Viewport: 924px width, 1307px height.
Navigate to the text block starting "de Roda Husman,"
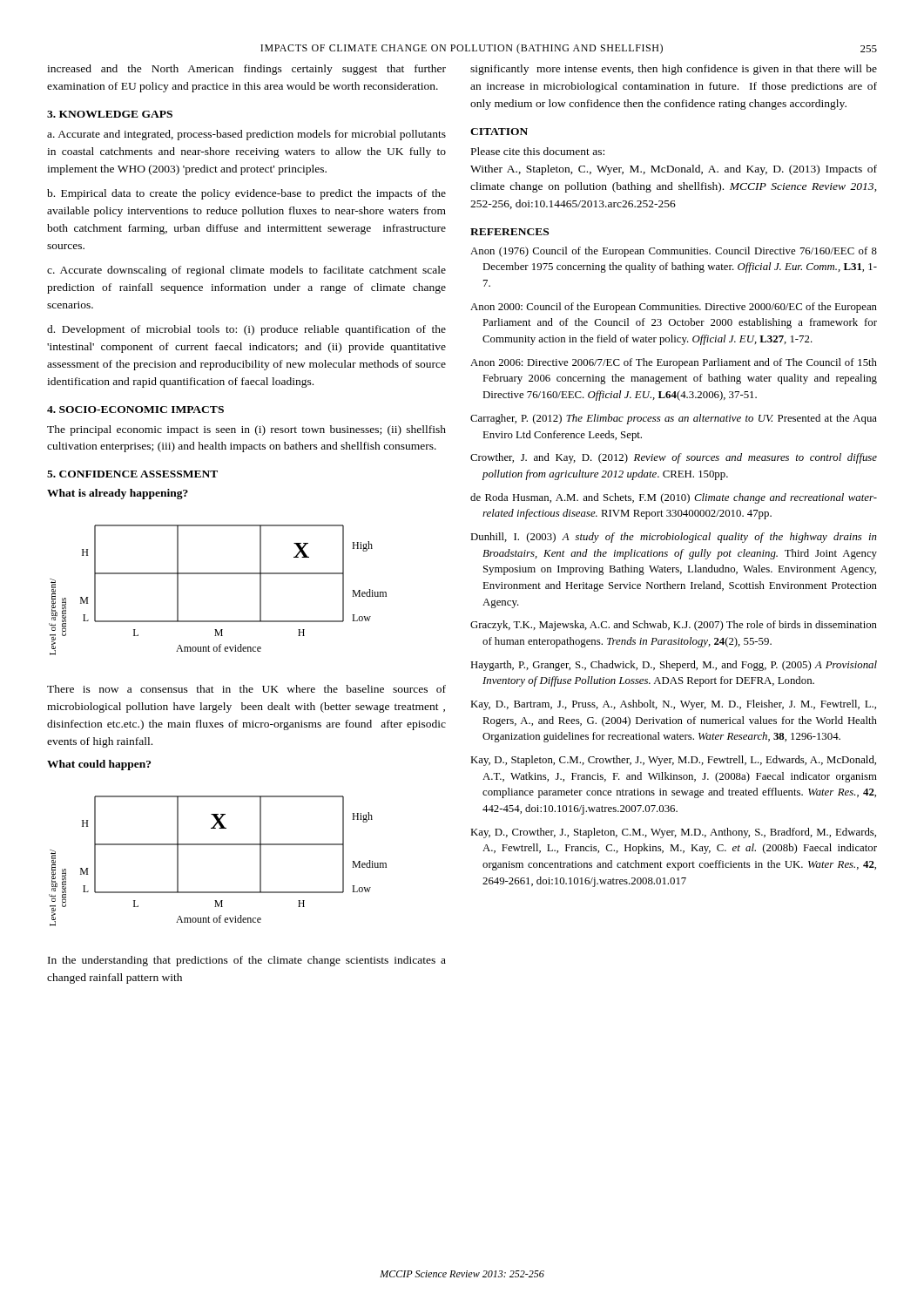(x=674, y=505)
